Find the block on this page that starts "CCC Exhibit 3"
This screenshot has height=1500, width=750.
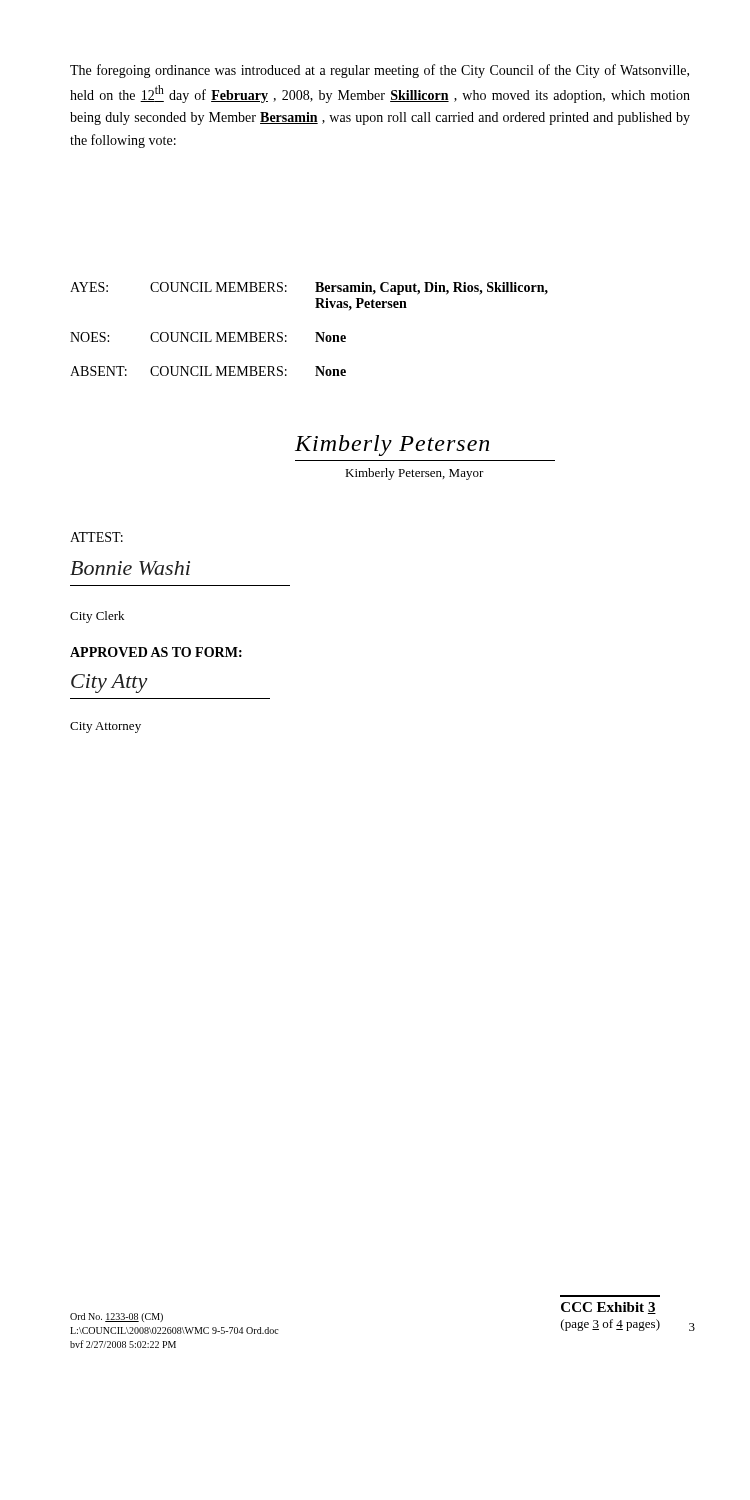click(610, 1315)
